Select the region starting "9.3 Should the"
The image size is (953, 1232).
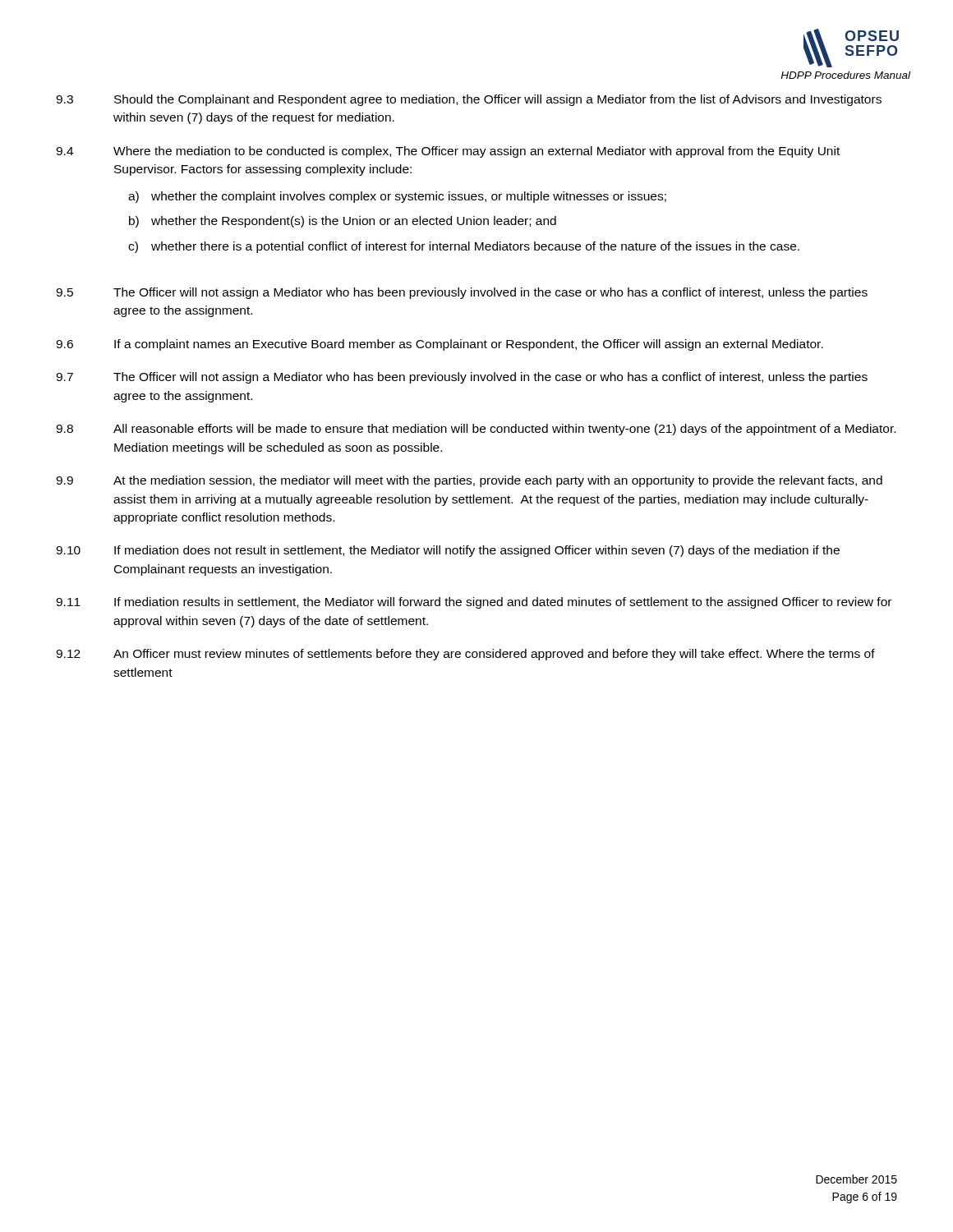pyautogui.click(x=476, y=109)
